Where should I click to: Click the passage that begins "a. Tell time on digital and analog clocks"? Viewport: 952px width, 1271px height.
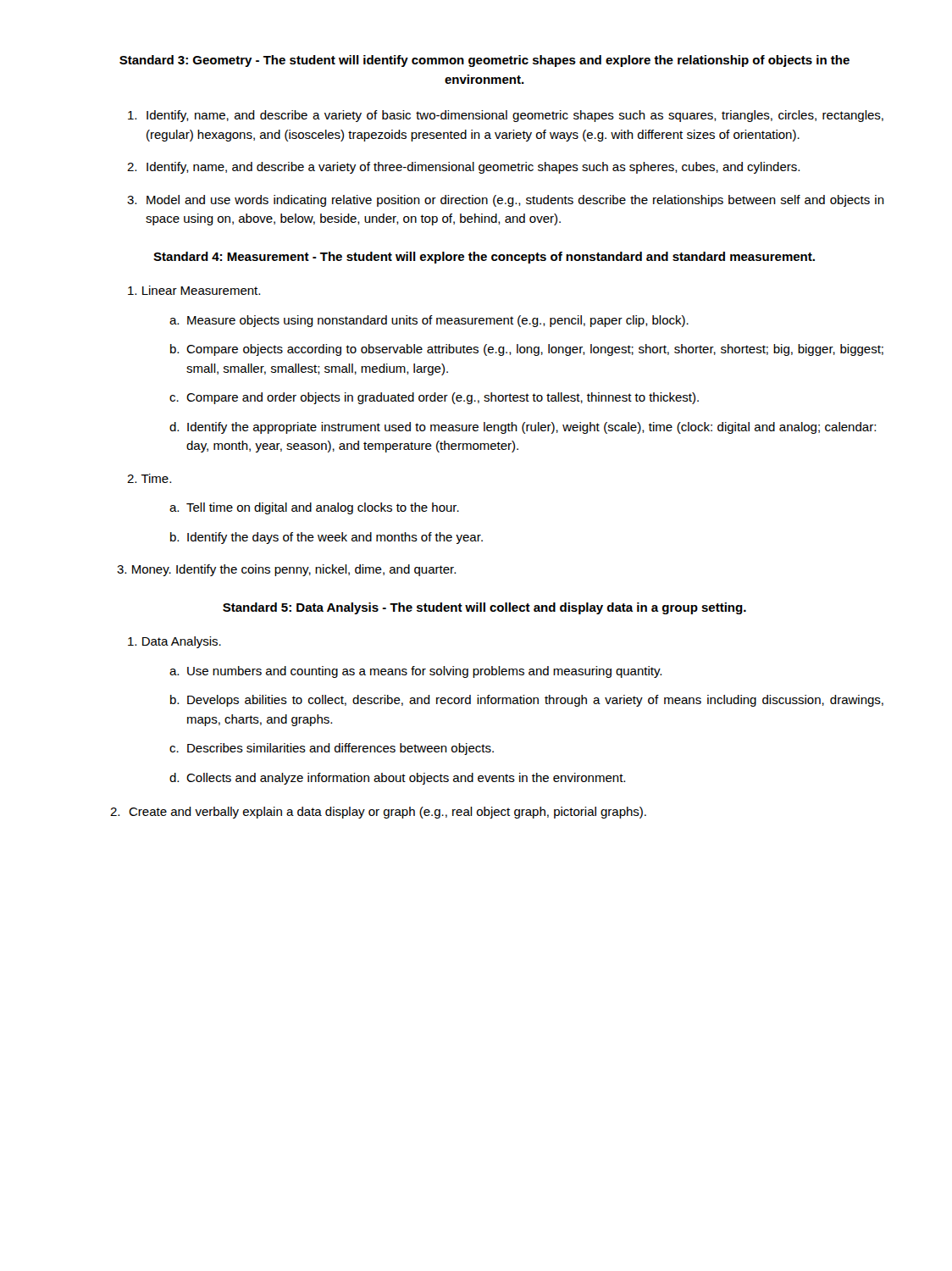click(314, 508)
